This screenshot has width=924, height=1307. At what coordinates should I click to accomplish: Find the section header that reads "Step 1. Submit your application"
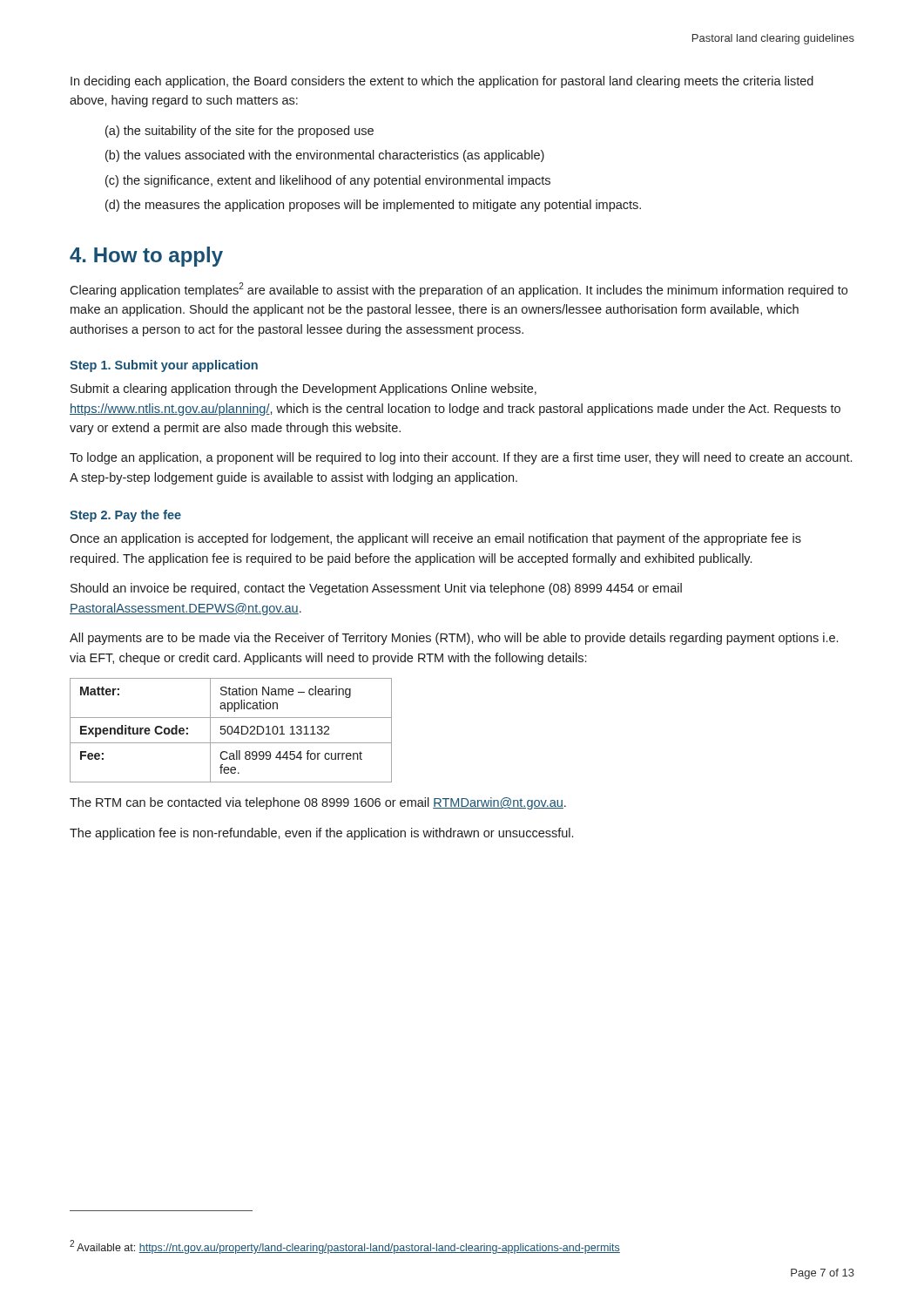[164, 365]
